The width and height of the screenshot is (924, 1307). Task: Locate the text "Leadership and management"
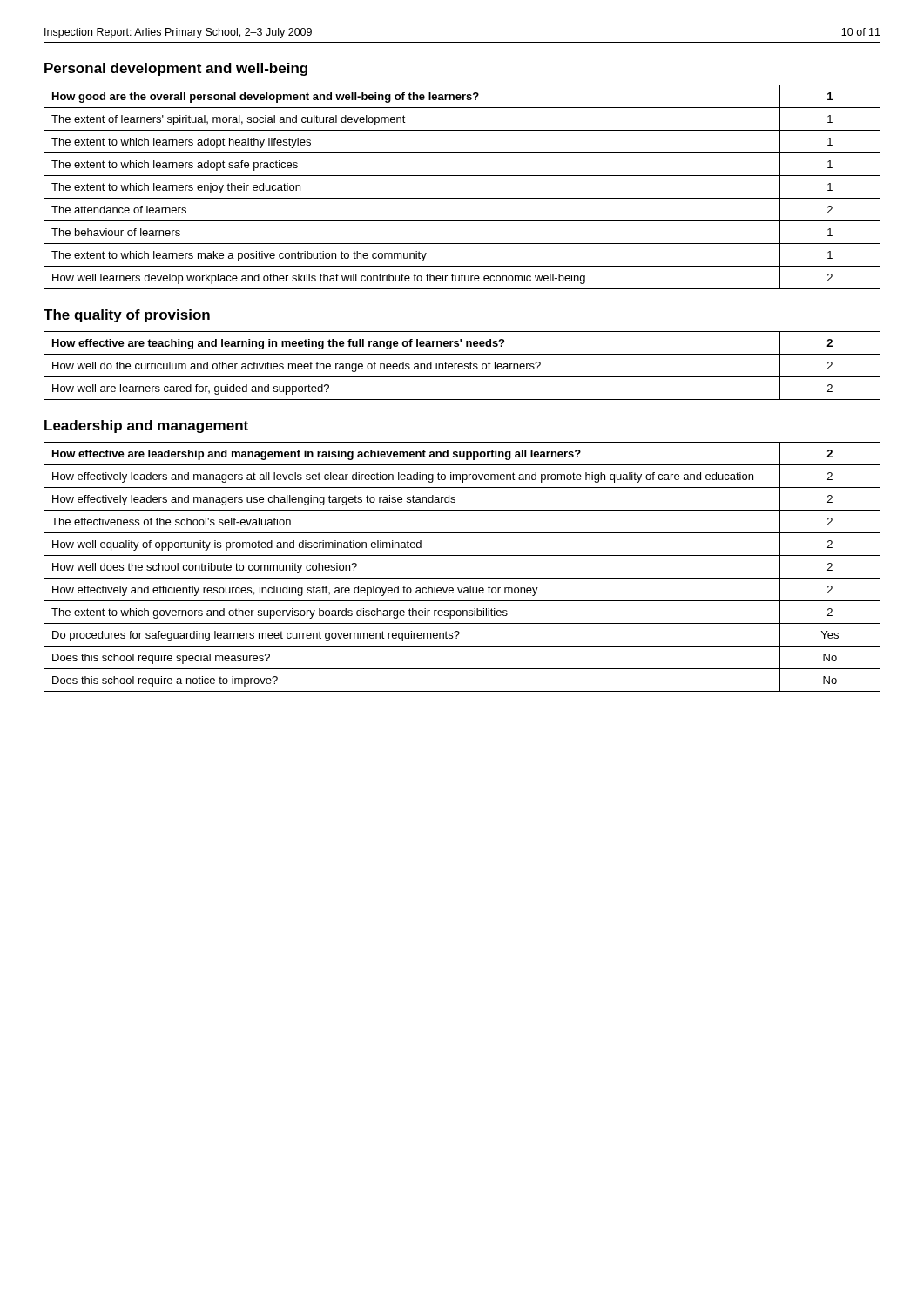[x=146, y=426]
